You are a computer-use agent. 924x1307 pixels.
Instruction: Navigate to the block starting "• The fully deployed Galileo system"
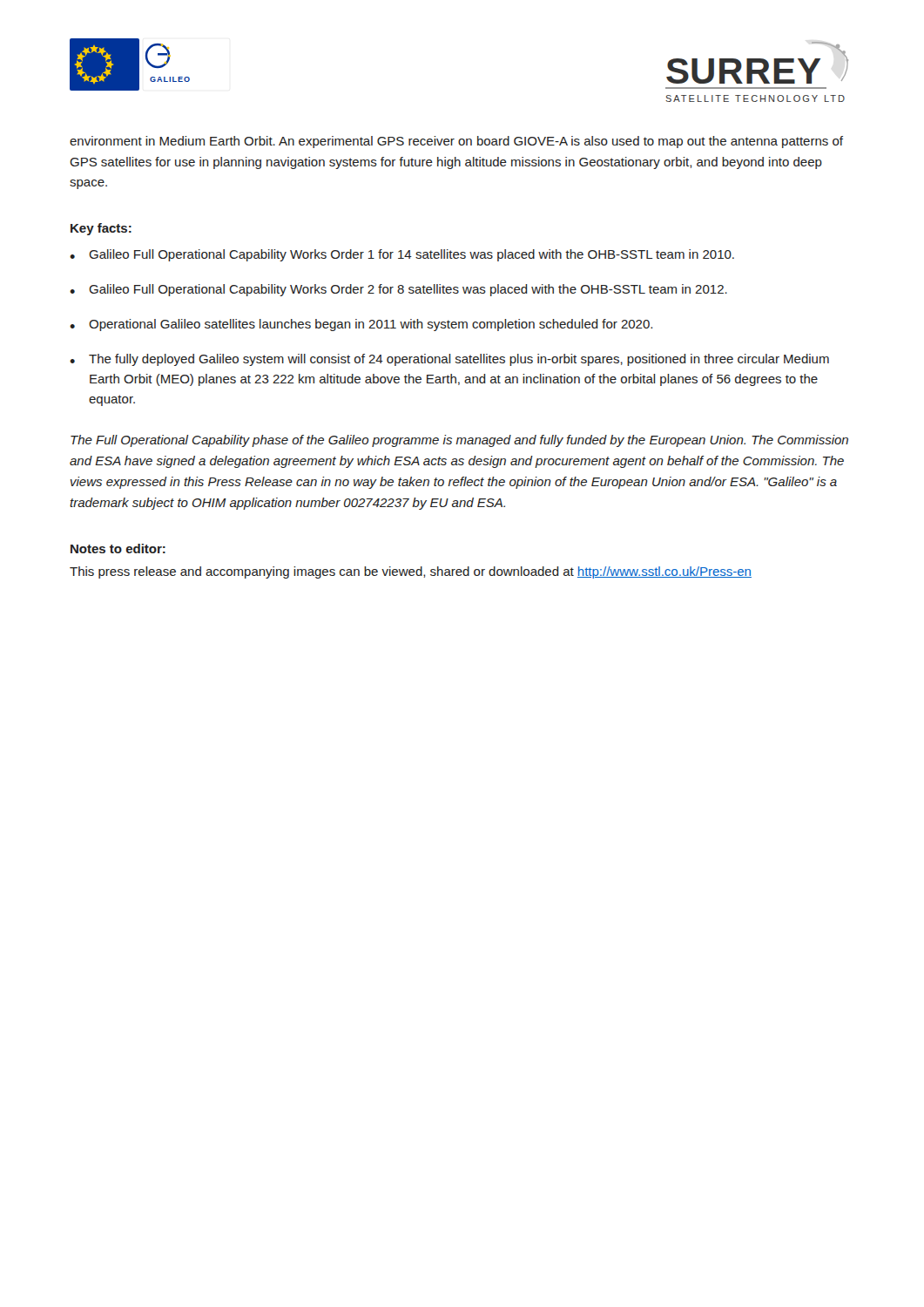462,379
